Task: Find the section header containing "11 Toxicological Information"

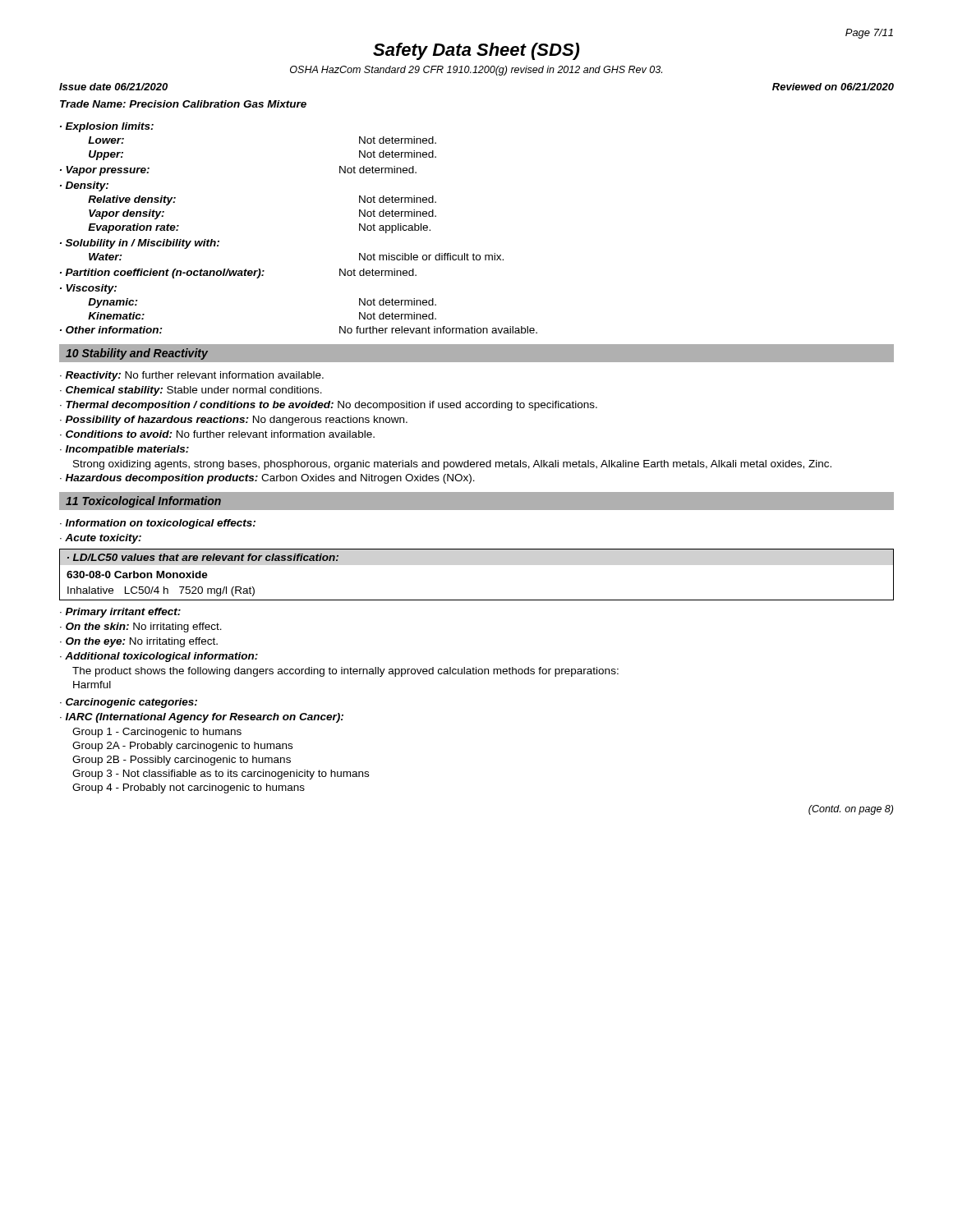Action: (x=144, y=501)
